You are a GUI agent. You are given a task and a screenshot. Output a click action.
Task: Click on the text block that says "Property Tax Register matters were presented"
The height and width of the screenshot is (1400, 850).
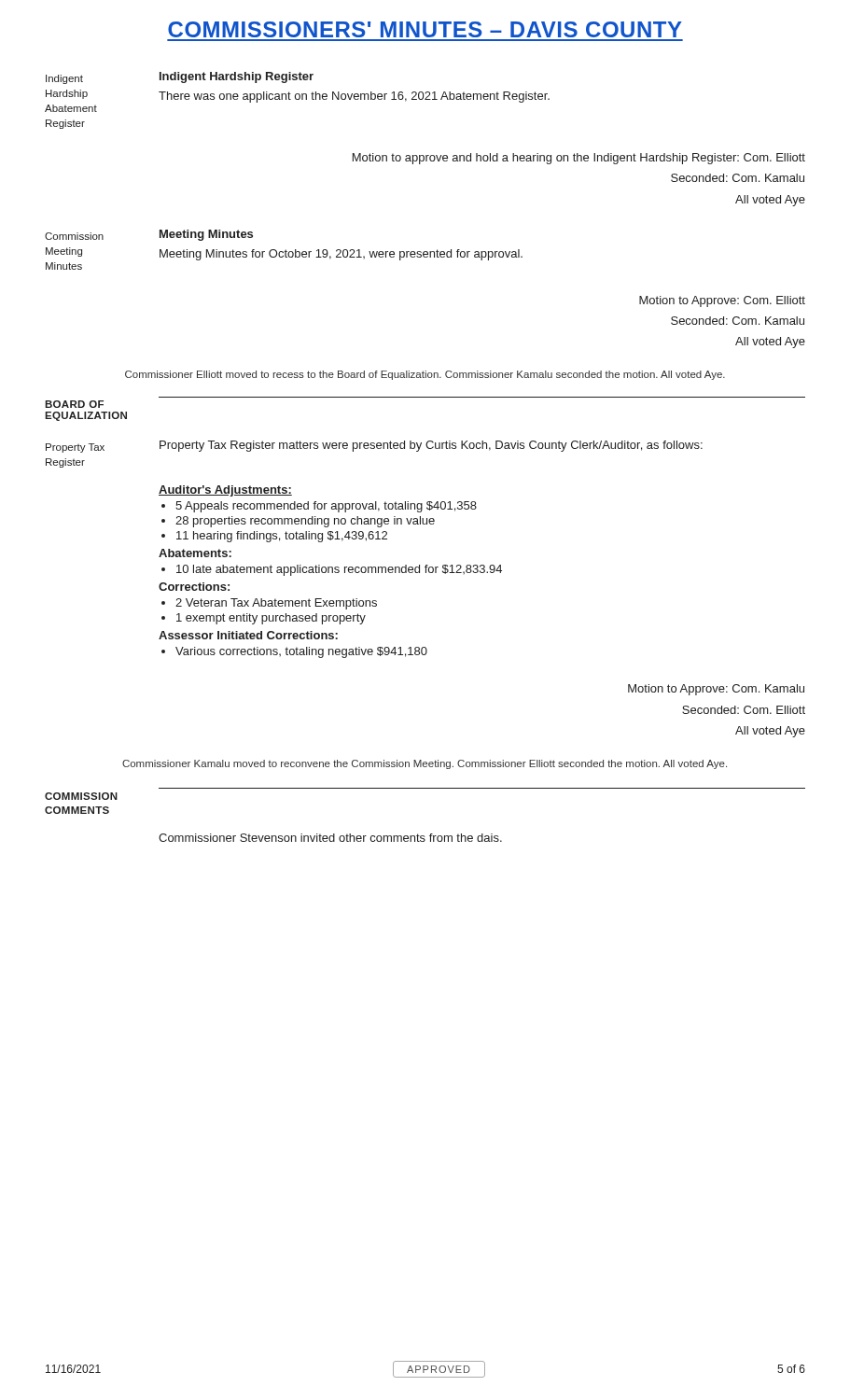(x=431, y=445)
